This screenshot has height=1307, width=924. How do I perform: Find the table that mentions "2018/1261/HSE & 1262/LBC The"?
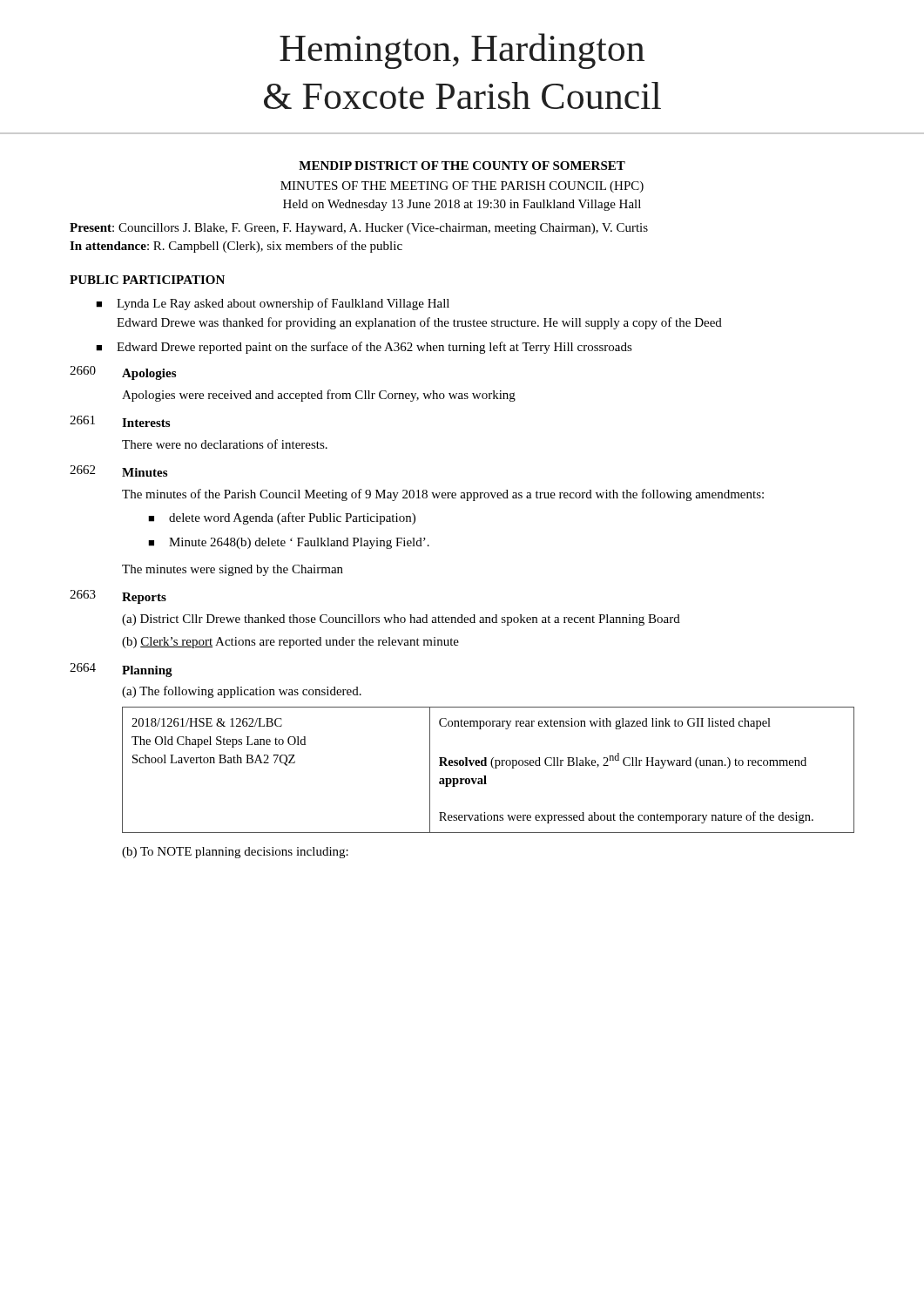[x=488, y=770]
